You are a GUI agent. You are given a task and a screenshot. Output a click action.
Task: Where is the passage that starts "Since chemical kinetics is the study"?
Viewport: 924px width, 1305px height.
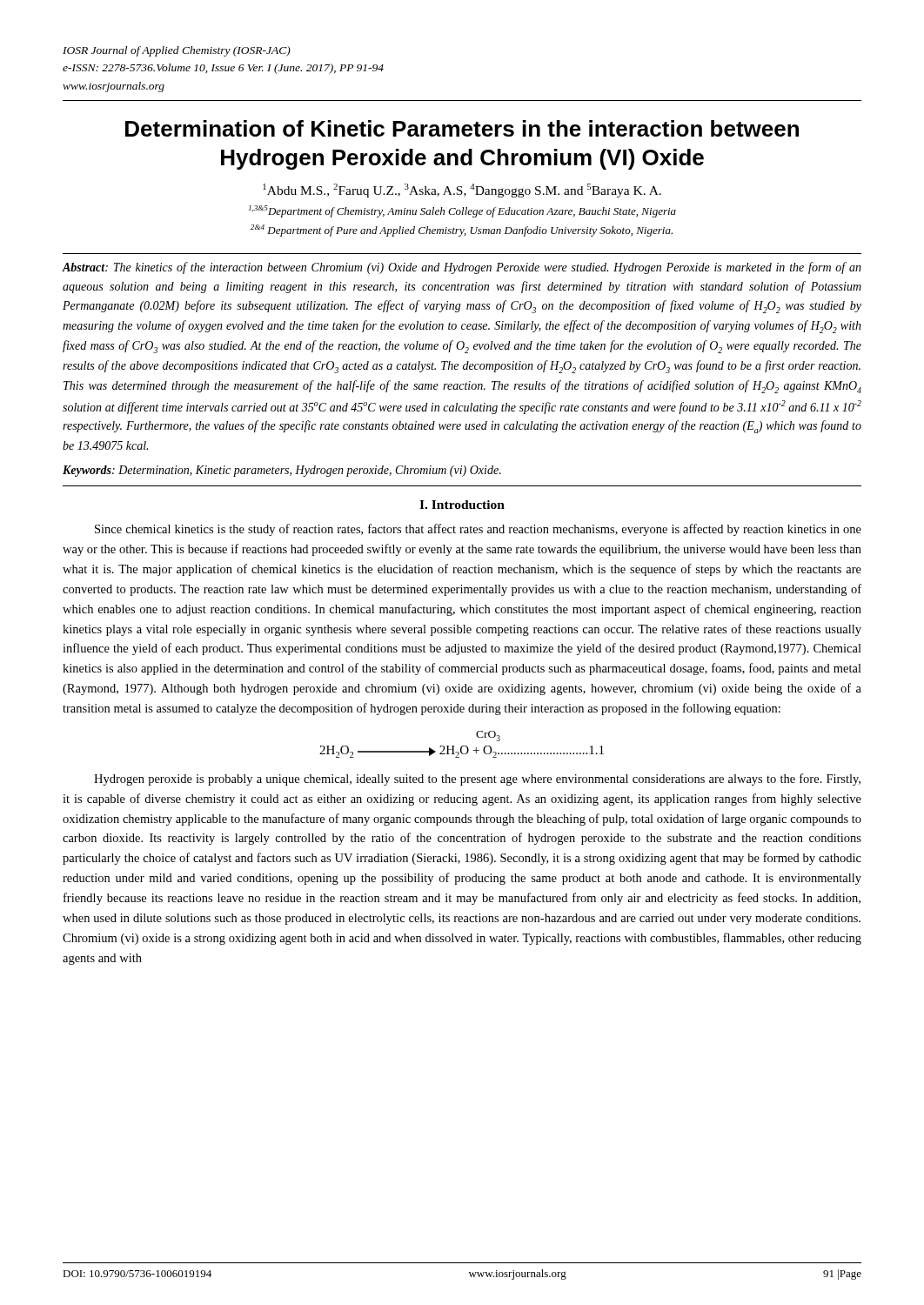coord(462,619)
